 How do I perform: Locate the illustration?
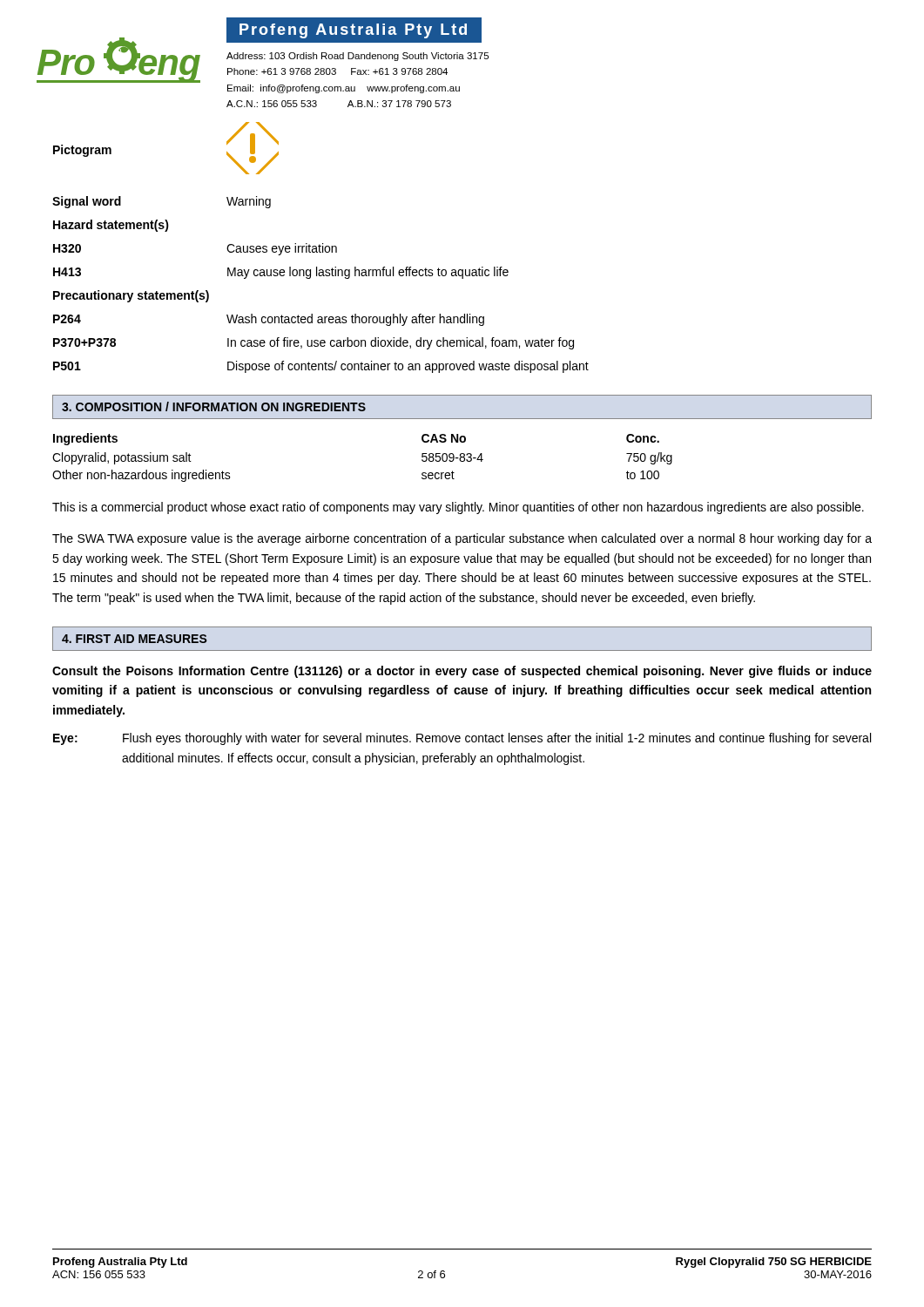[x=253, y=149]
